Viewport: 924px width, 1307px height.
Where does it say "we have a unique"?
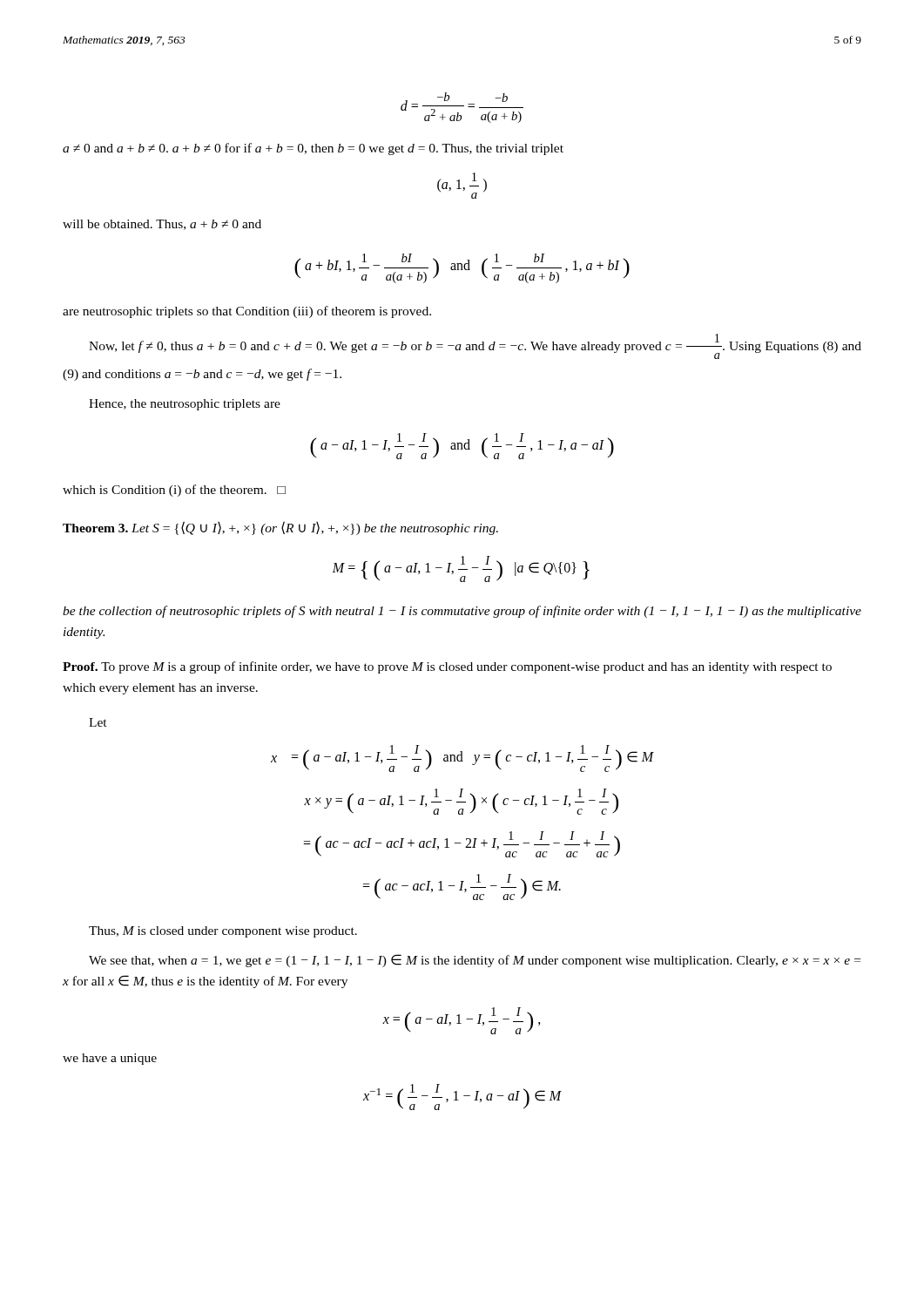coord(110,1057)
